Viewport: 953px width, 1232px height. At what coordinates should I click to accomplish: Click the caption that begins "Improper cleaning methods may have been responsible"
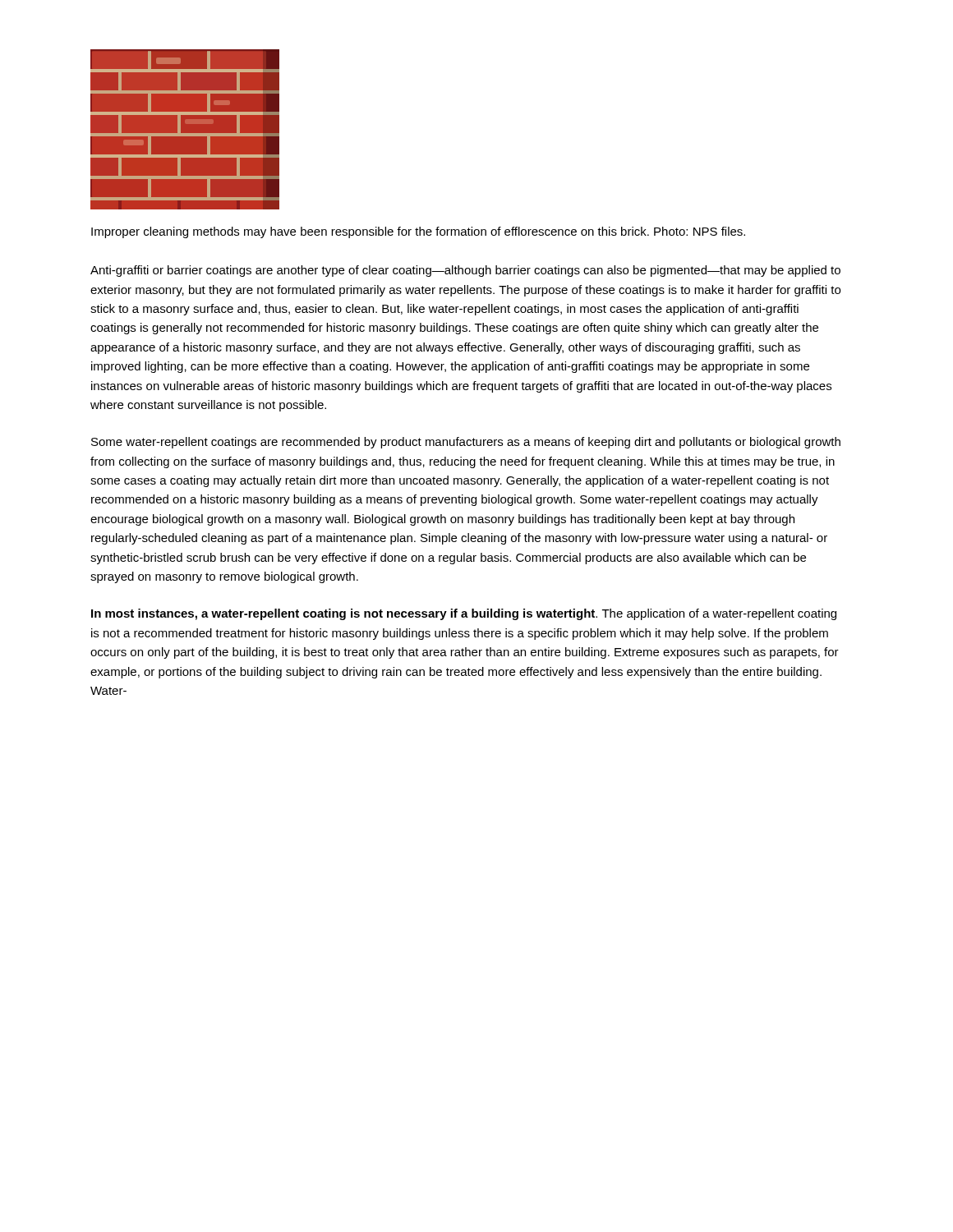418,231
